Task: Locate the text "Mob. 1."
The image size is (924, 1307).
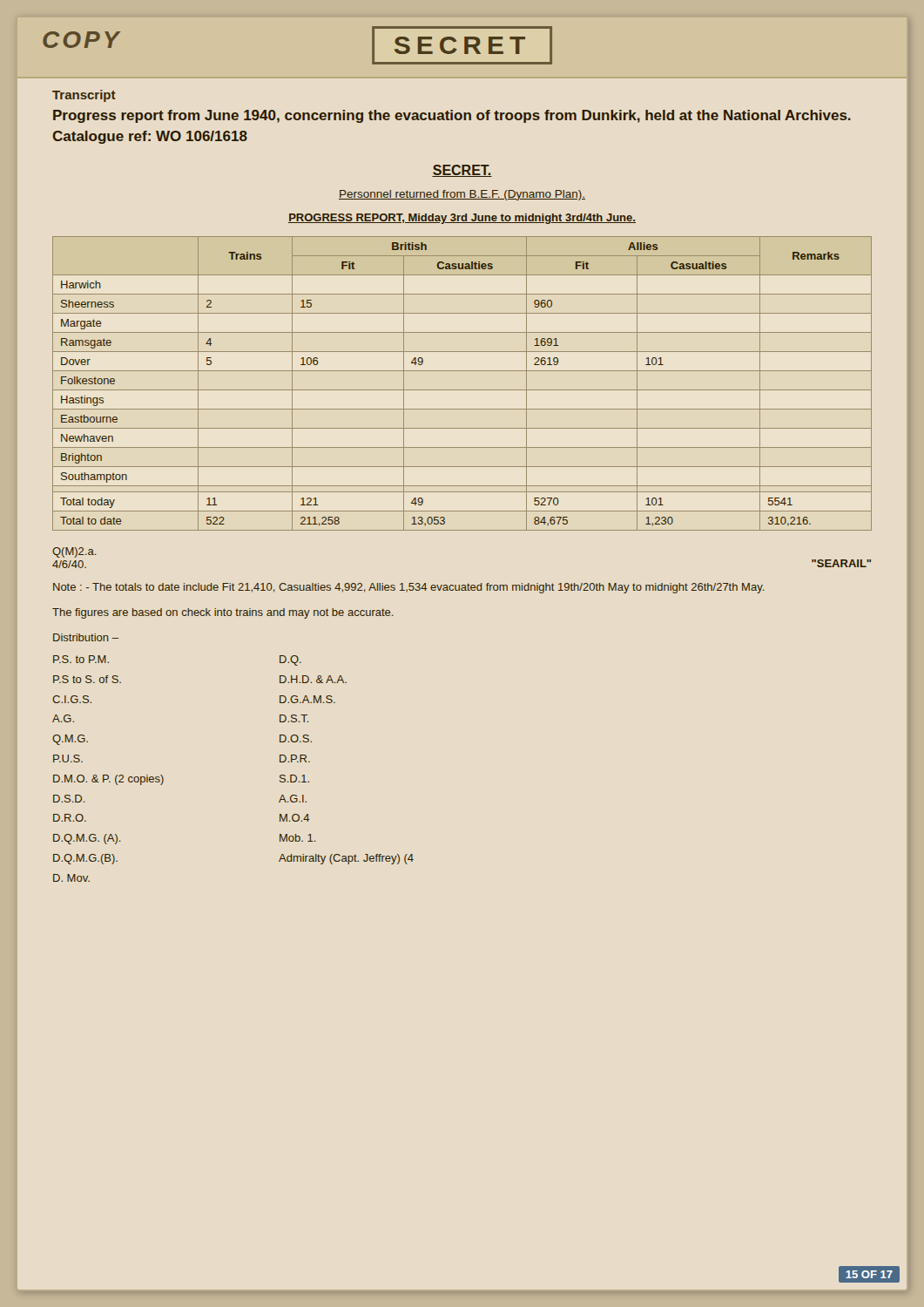Action: point(298,838)
